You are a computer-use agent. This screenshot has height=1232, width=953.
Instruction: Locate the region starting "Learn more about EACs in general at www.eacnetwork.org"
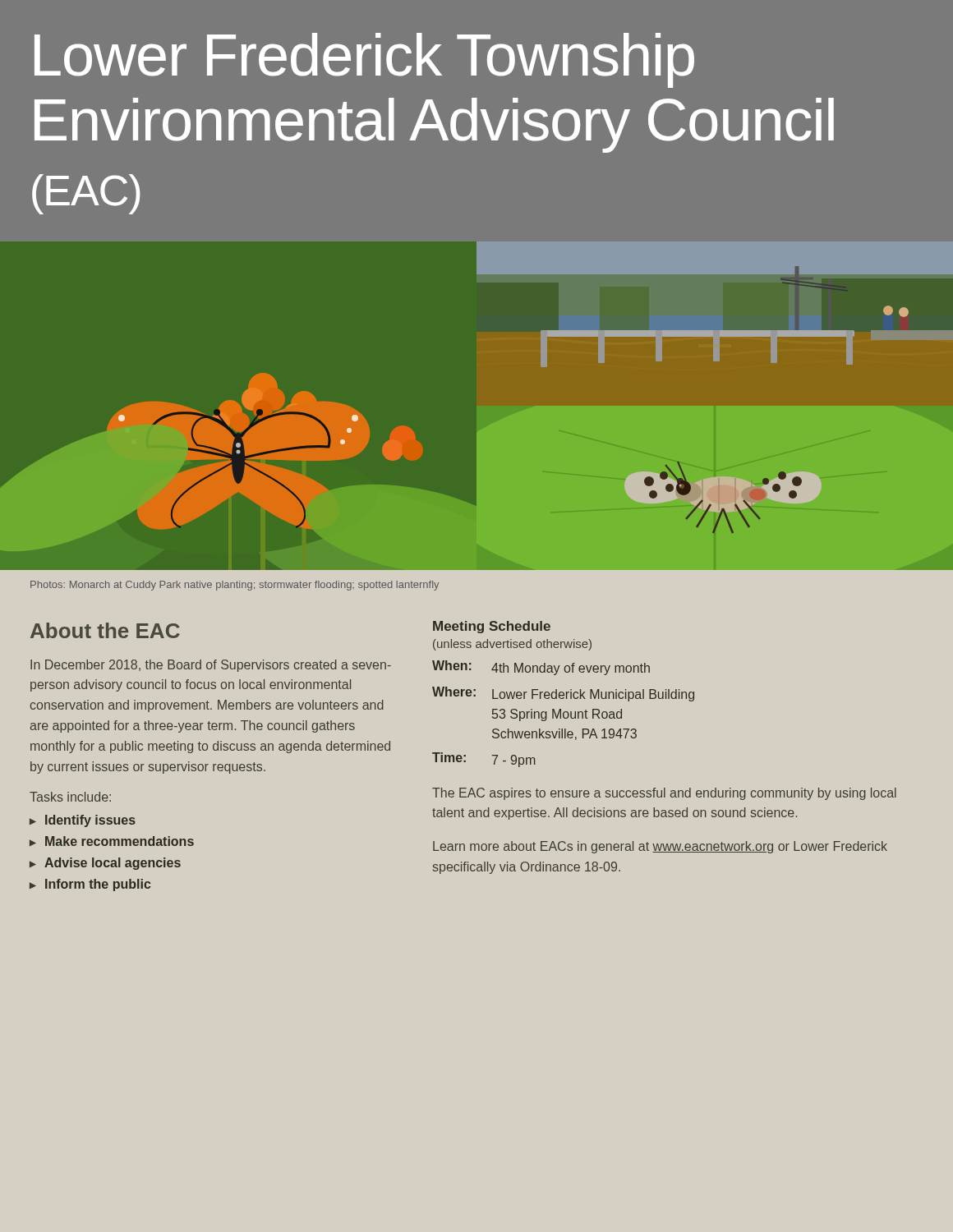[678, 857]
